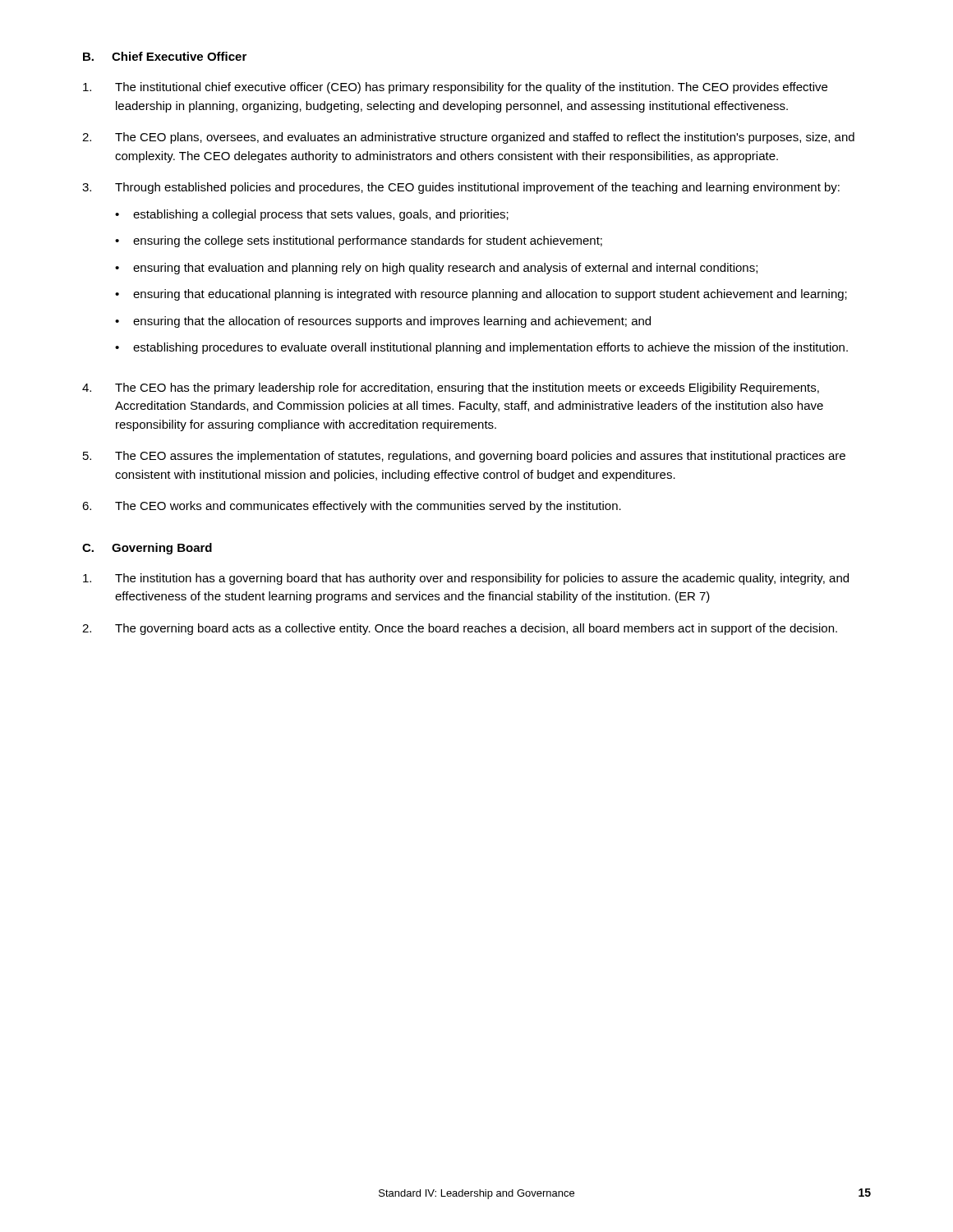The image size is (953, 1232).
Task: Find the list item containing "4. The CEO has the primary"
Action: 476,406
